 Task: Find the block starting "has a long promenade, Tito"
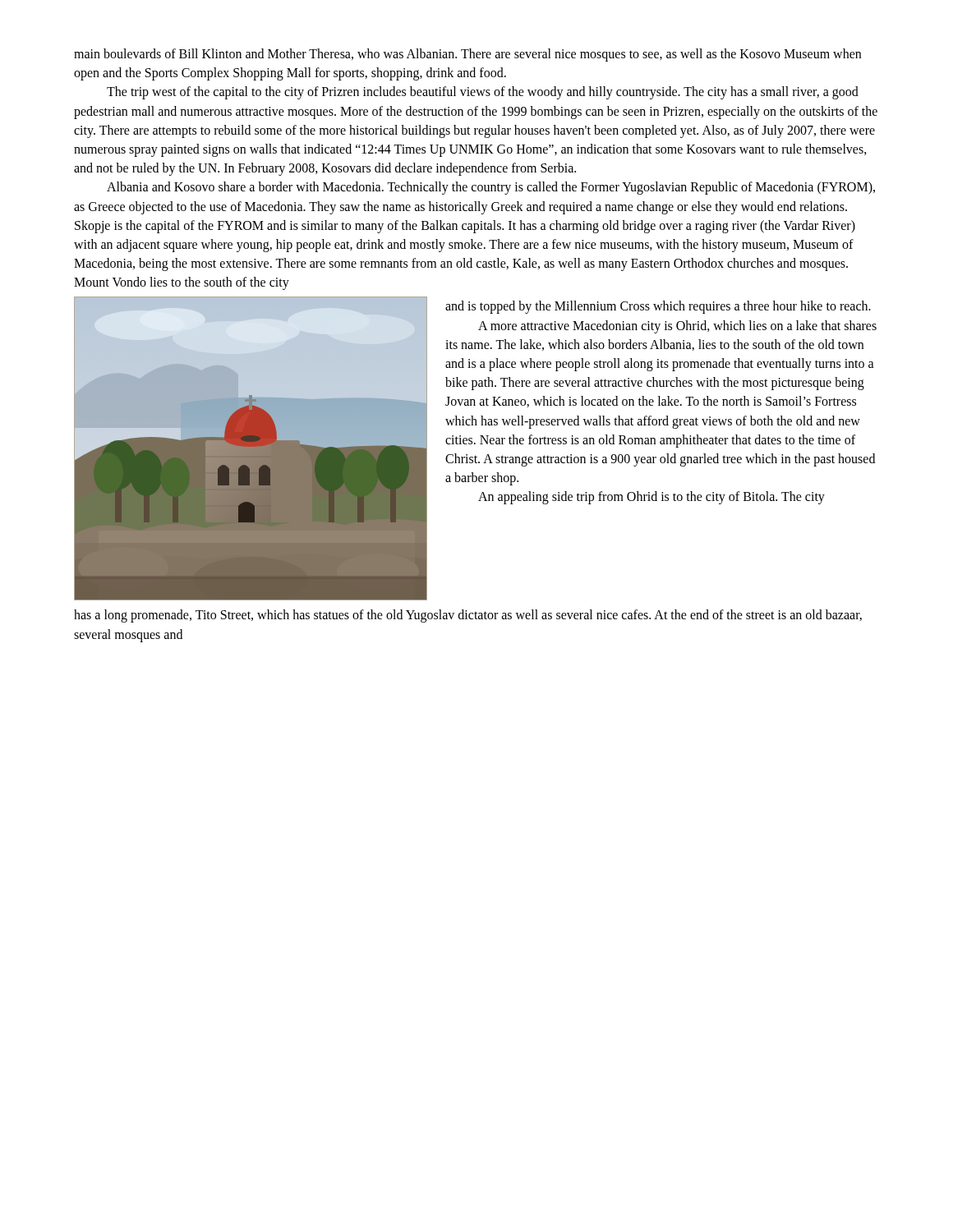476,625
